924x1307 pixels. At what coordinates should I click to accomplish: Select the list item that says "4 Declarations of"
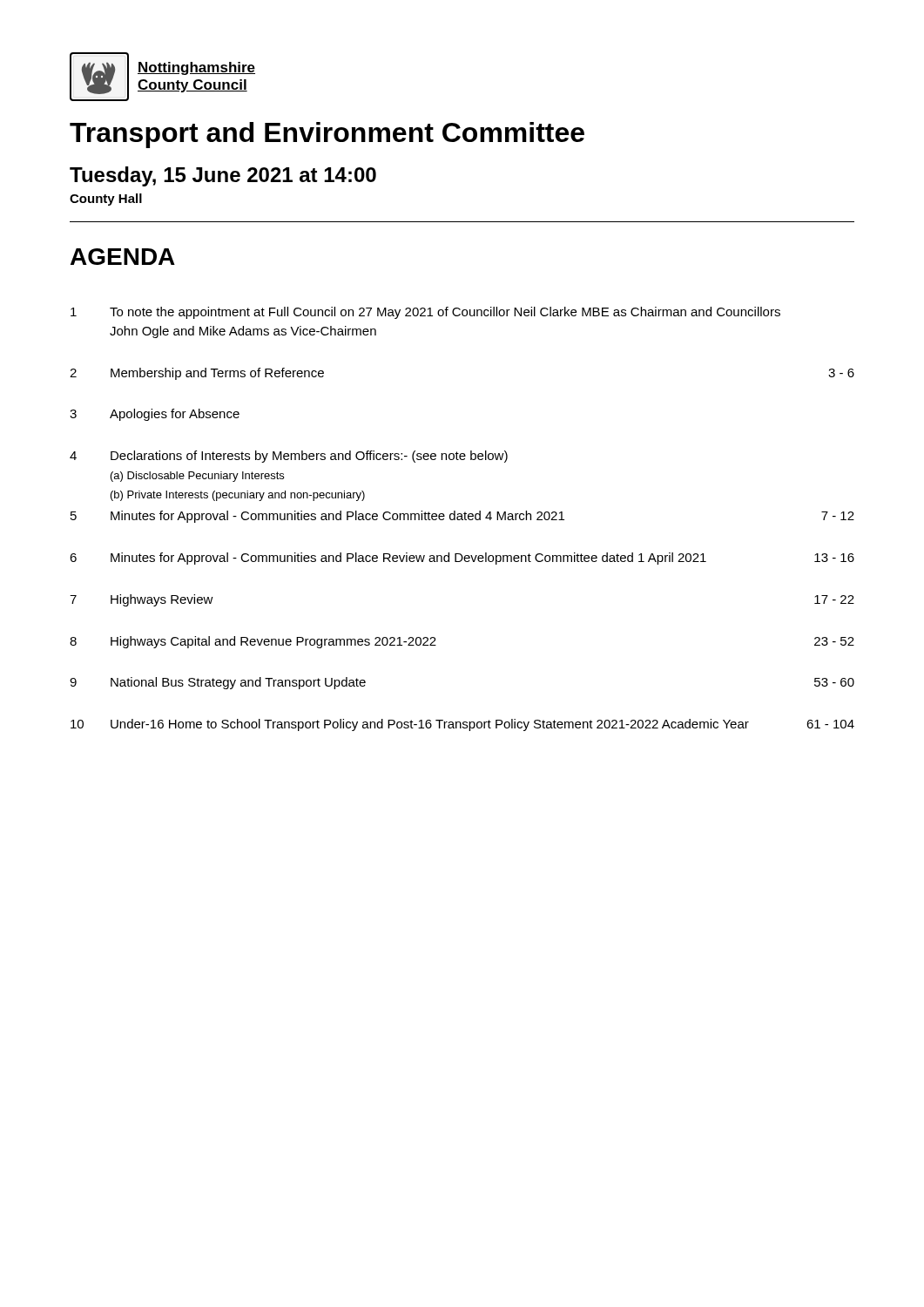[289, 457]
